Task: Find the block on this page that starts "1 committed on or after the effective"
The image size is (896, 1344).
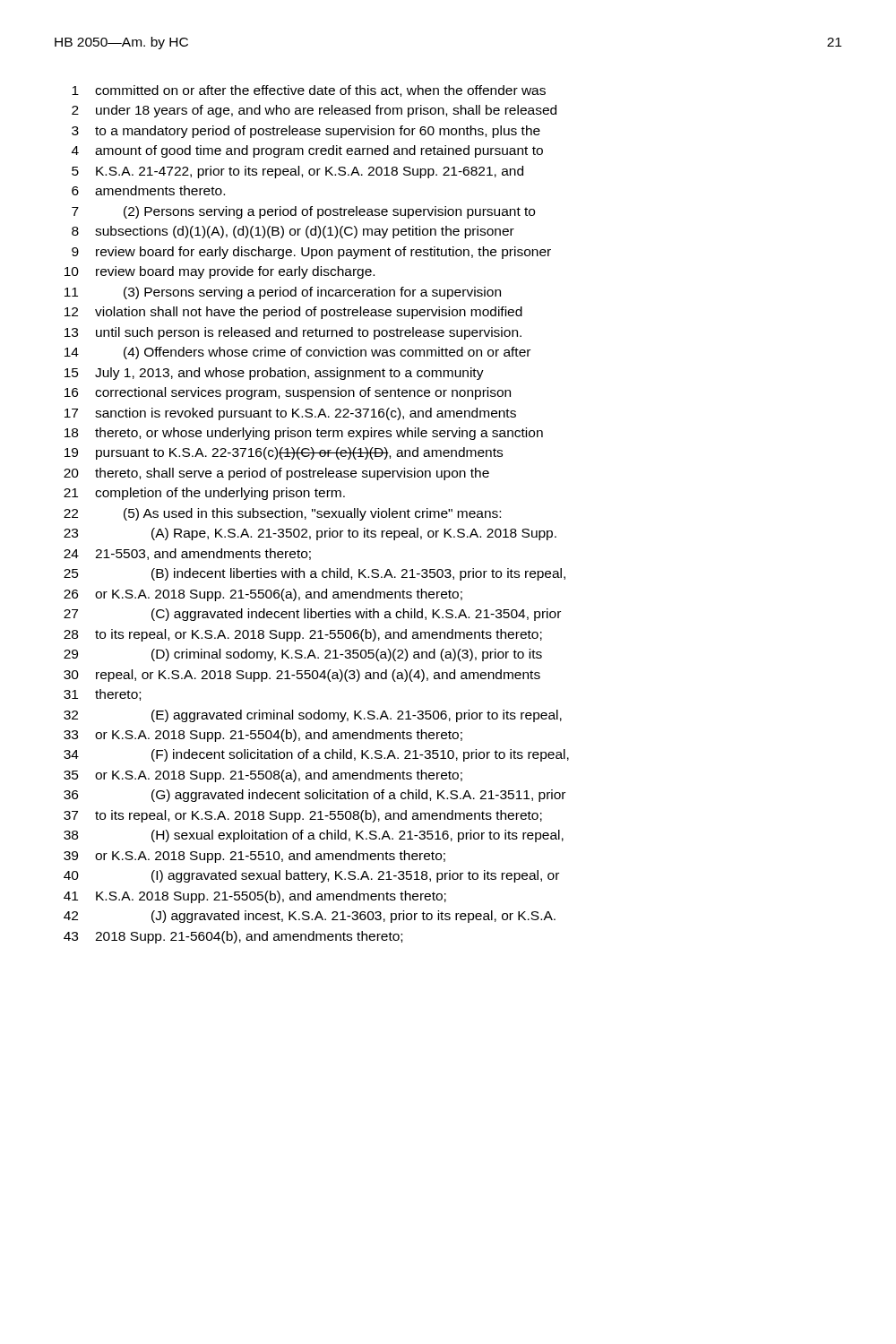Action: click(448, 513)
